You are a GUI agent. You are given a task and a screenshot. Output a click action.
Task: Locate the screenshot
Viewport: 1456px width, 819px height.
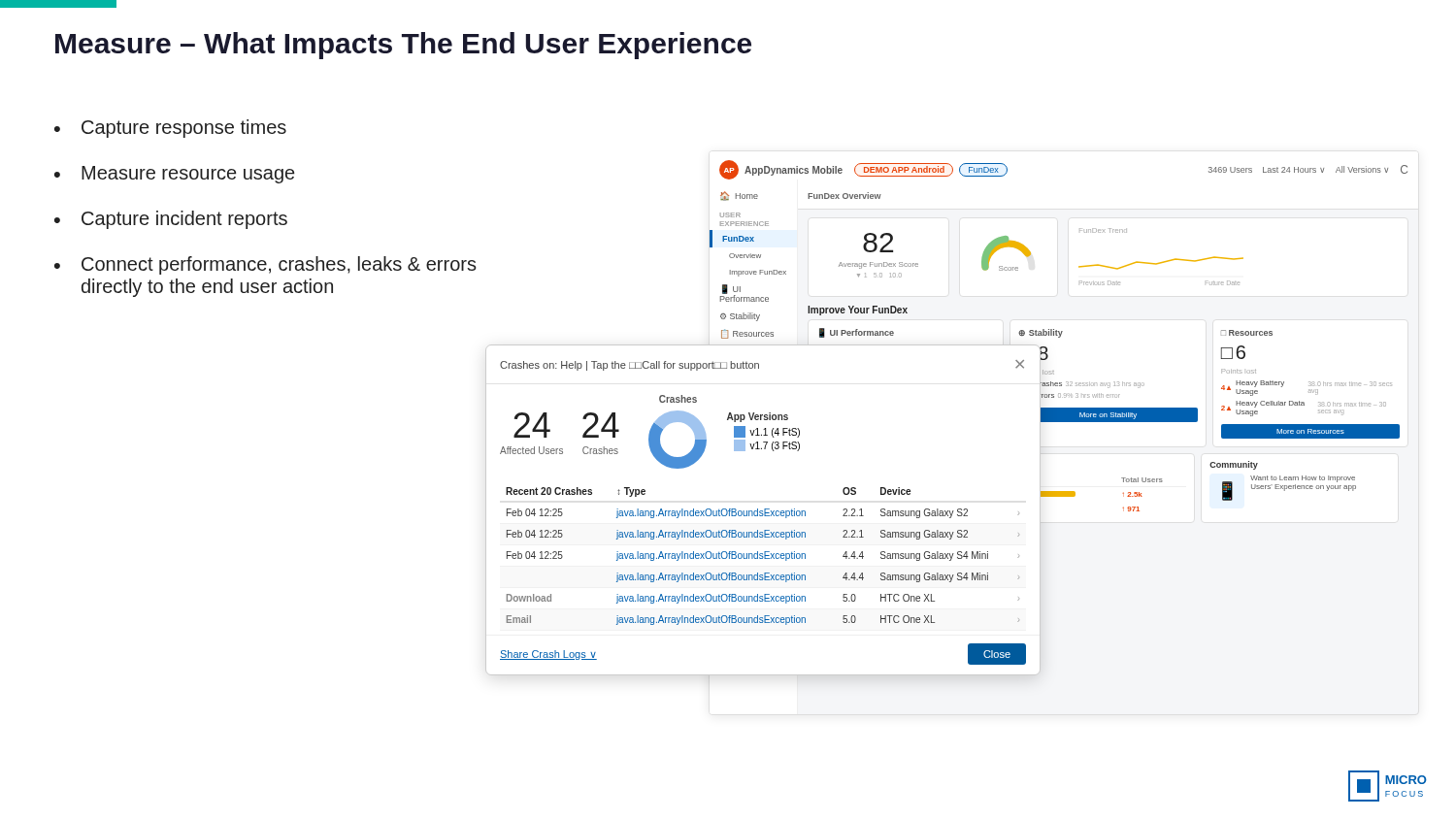[x=951, y=451]
